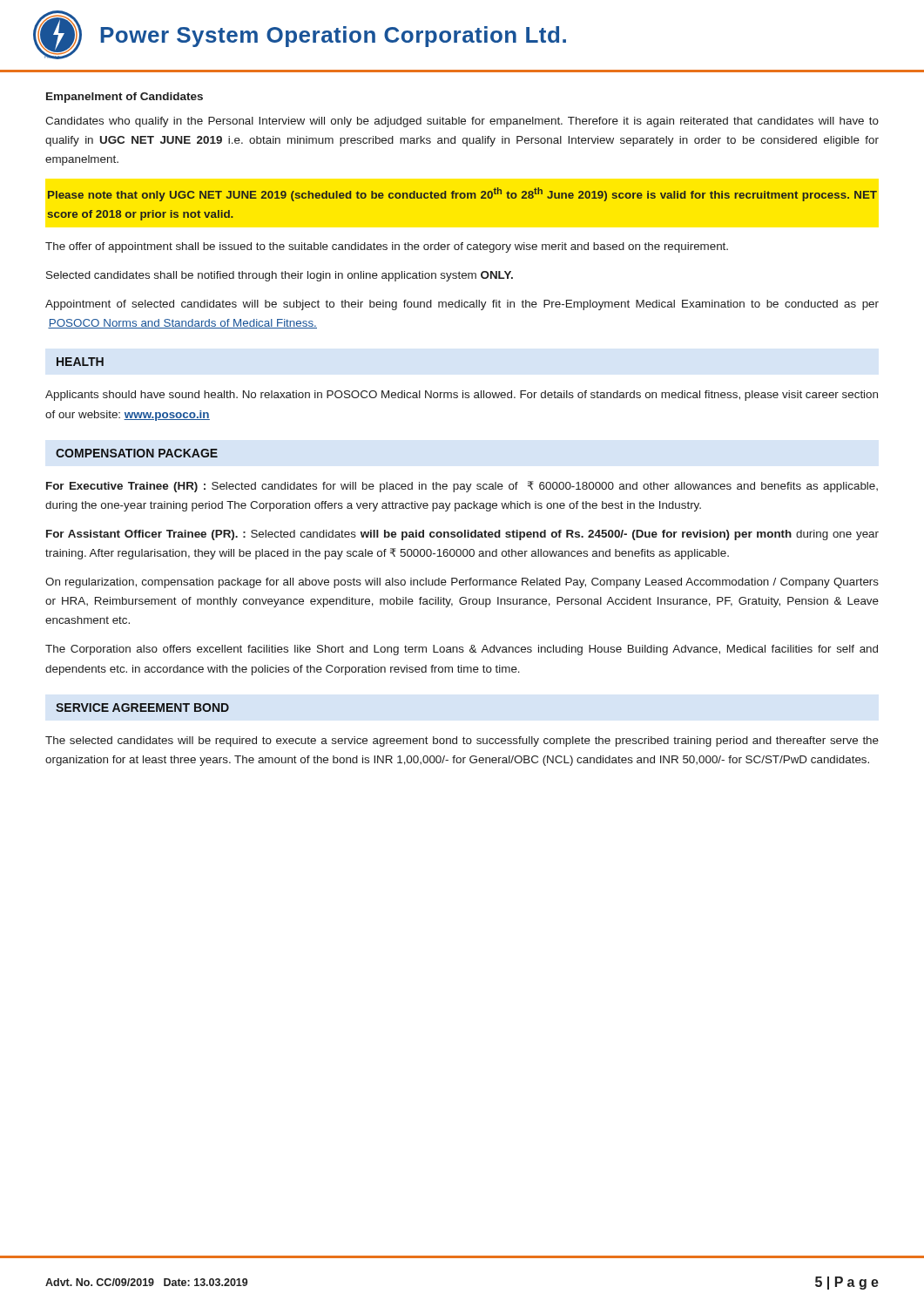924x1307 pixels.
Task: Navigate to the text starting "Candidates who qualify in the"
Action: click(x=462, y=140)
